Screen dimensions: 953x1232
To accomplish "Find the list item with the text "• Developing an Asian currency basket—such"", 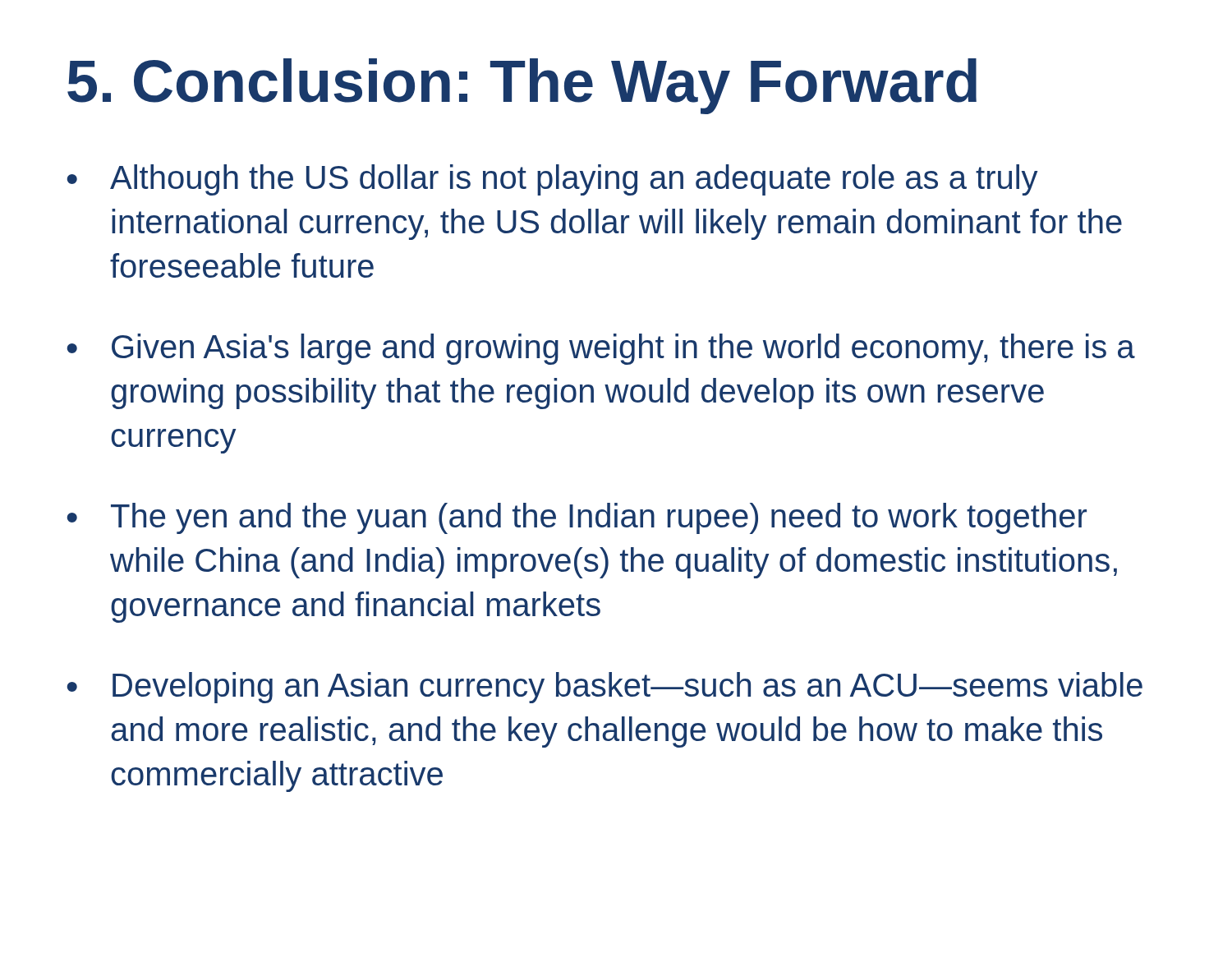I will tap(616, 730).
